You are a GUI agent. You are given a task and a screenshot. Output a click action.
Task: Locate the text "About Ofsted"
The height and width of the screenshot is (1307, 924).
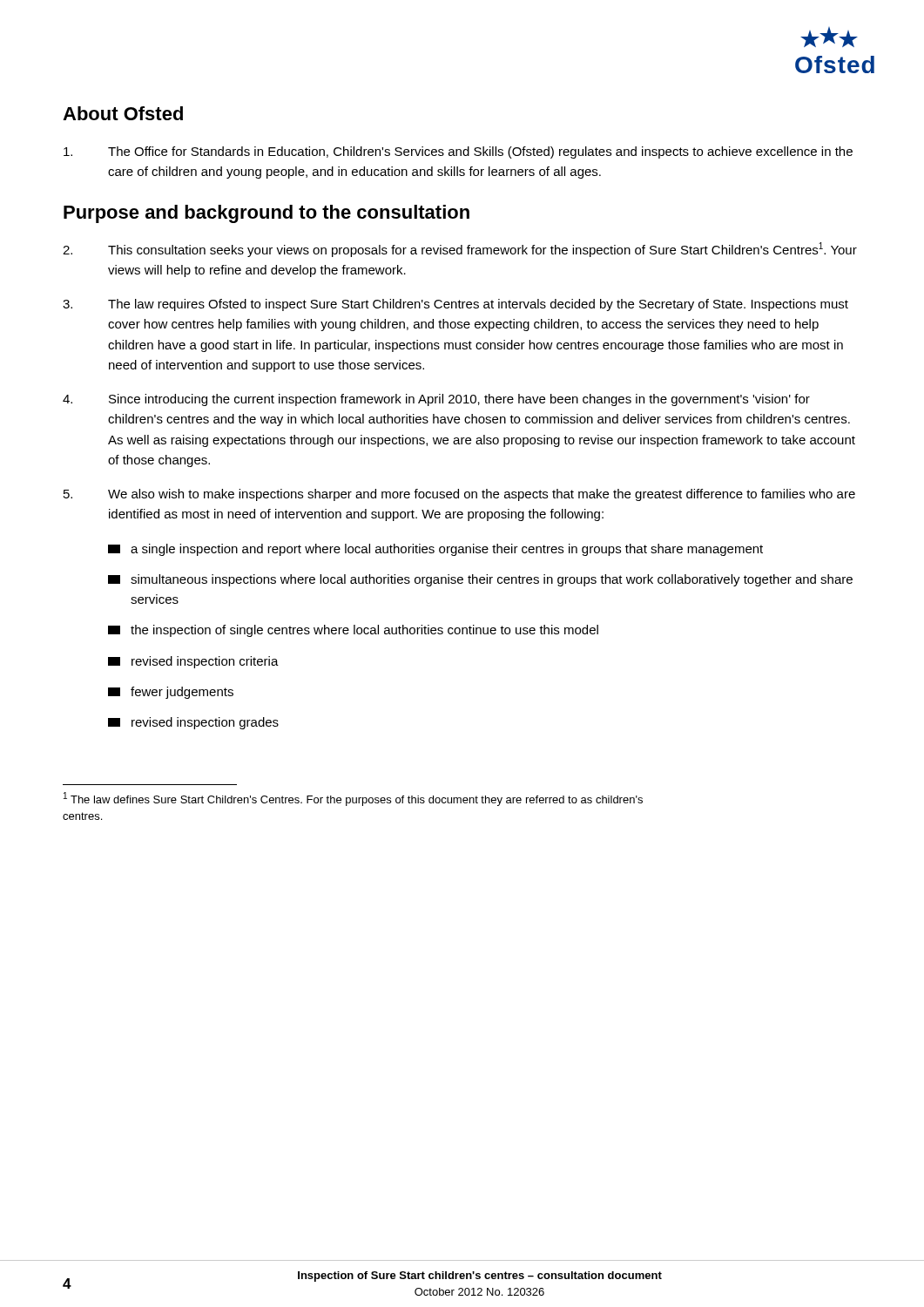tap(123, 114)
